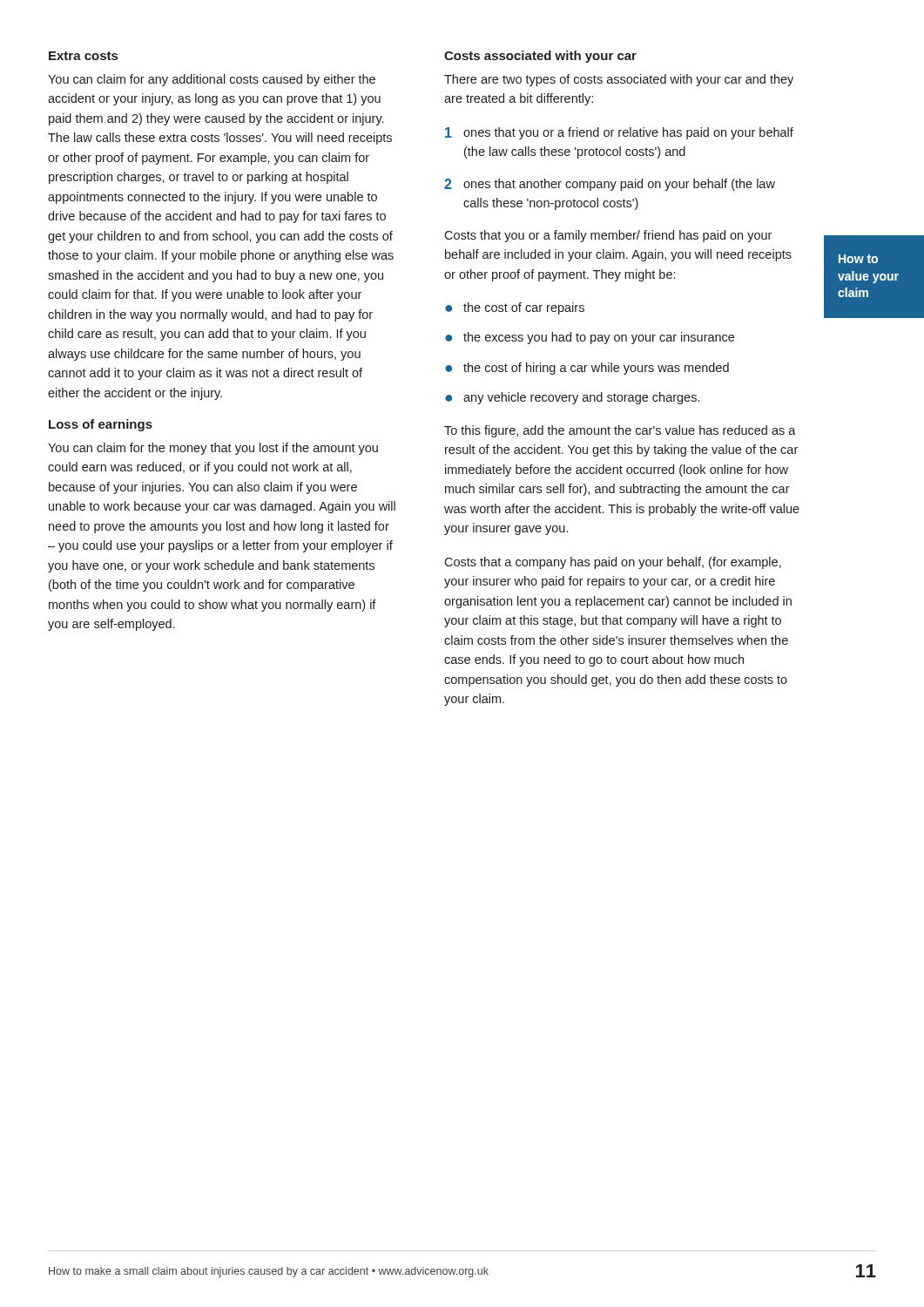This screenshot has width=924, height=1307.
Task: Where is the passage that starts "● the excess you had to pay"?
Action: tap(590, 339)
